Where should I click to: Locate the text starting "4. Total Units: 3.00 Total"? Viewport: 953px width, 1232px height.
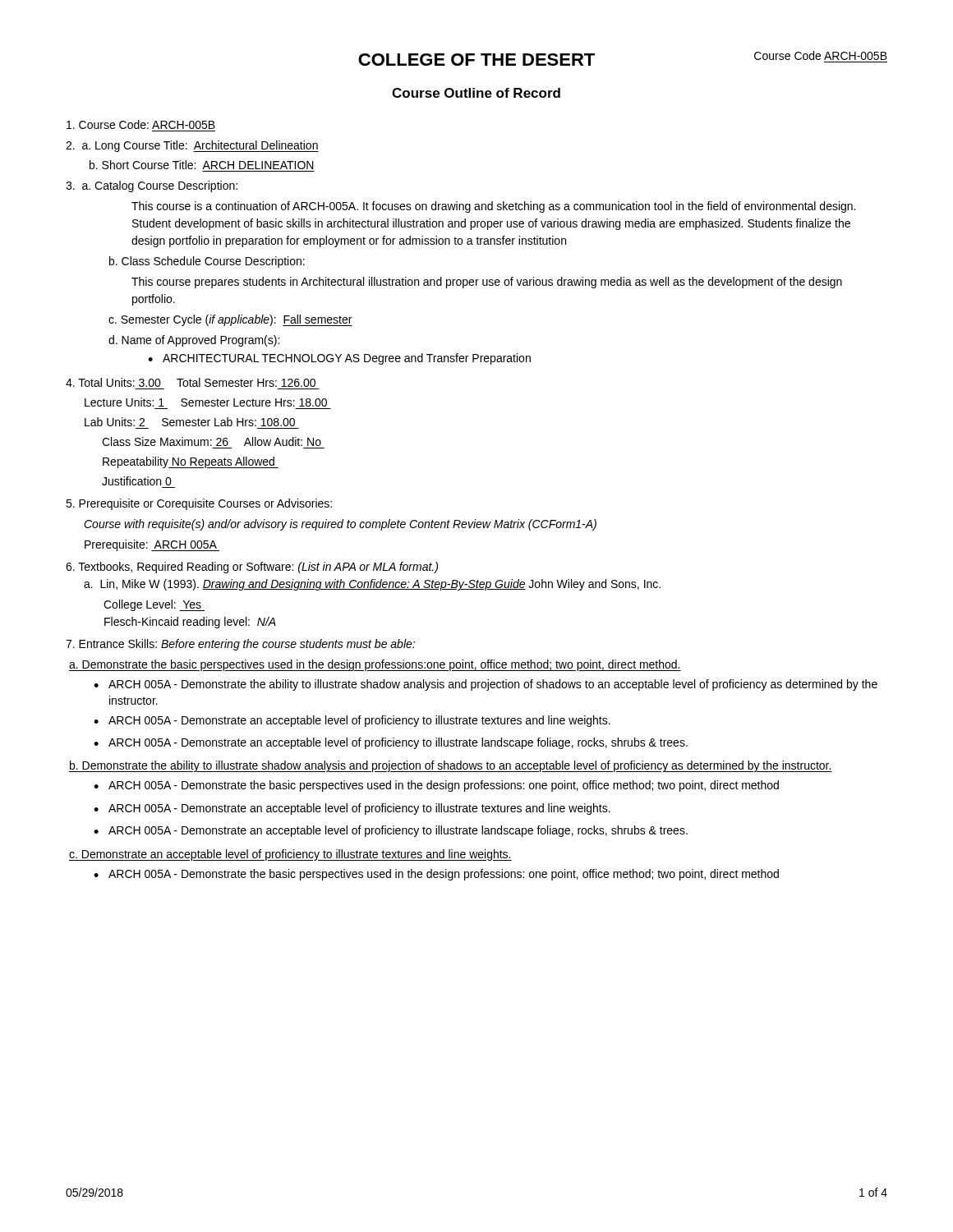point(191,382)
